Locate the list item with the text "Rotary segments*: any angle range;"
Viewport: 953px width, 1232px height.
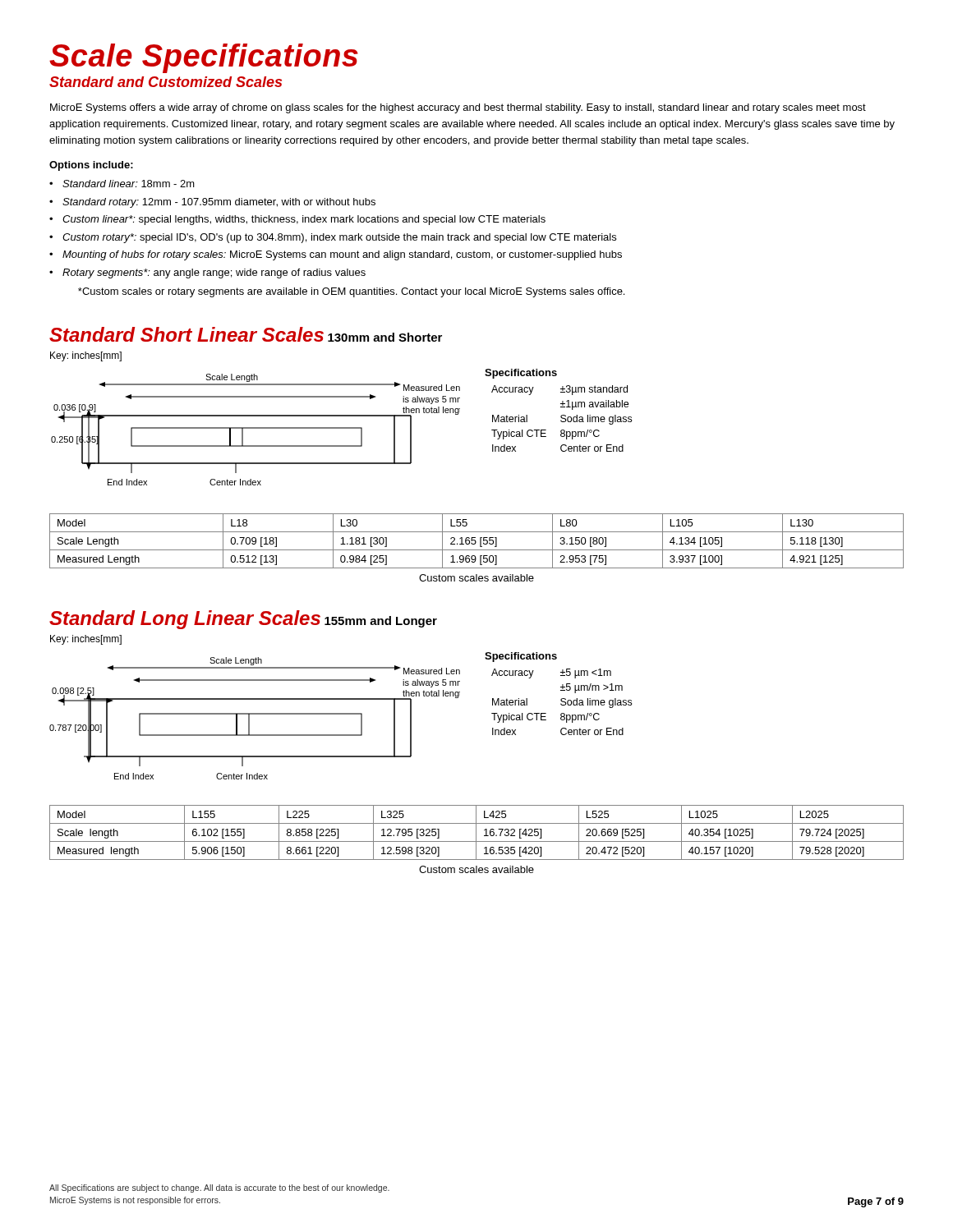[x=214, y=272]
